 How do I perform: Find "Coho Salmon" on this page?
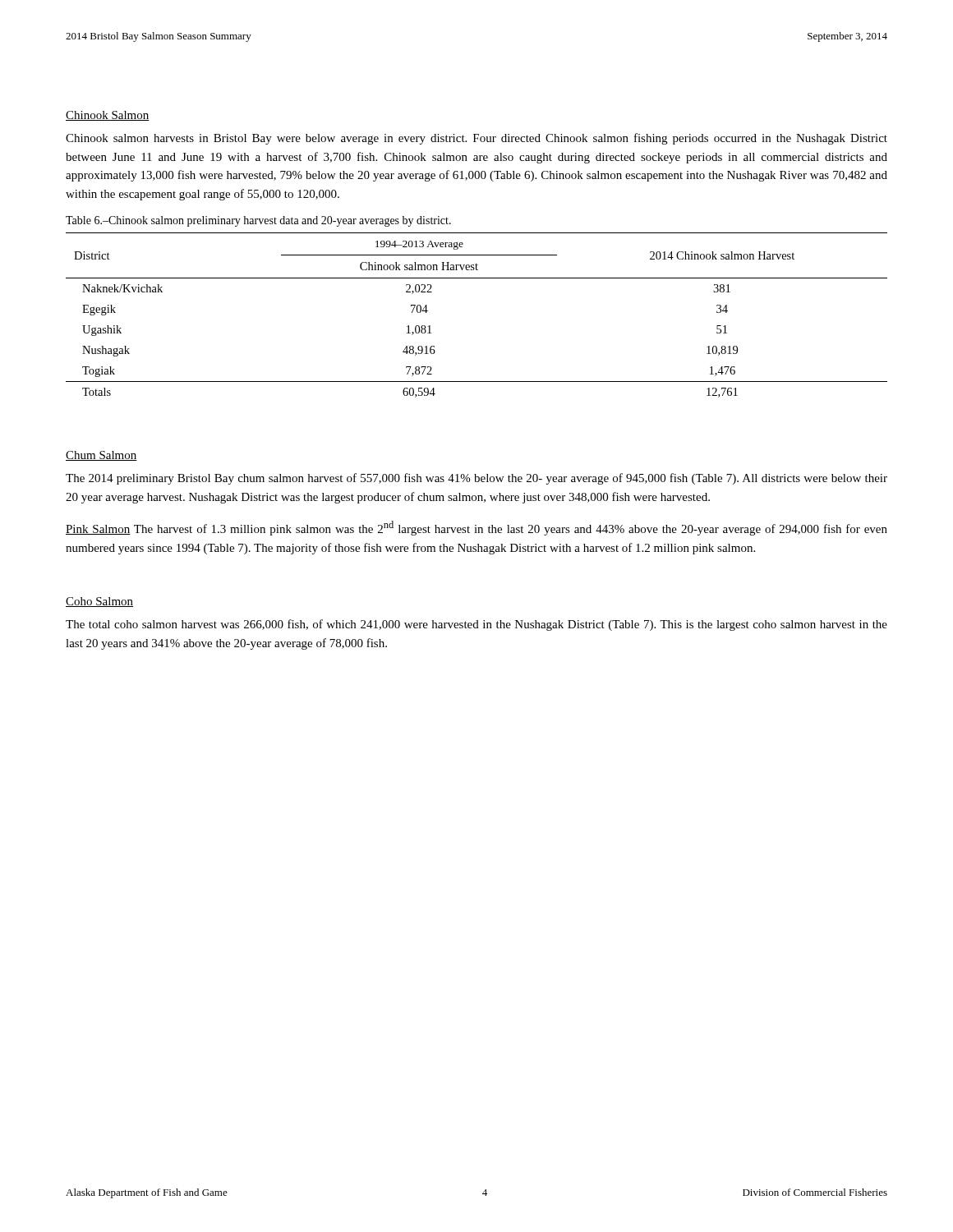pyautogui.click(x=99, y=602)
